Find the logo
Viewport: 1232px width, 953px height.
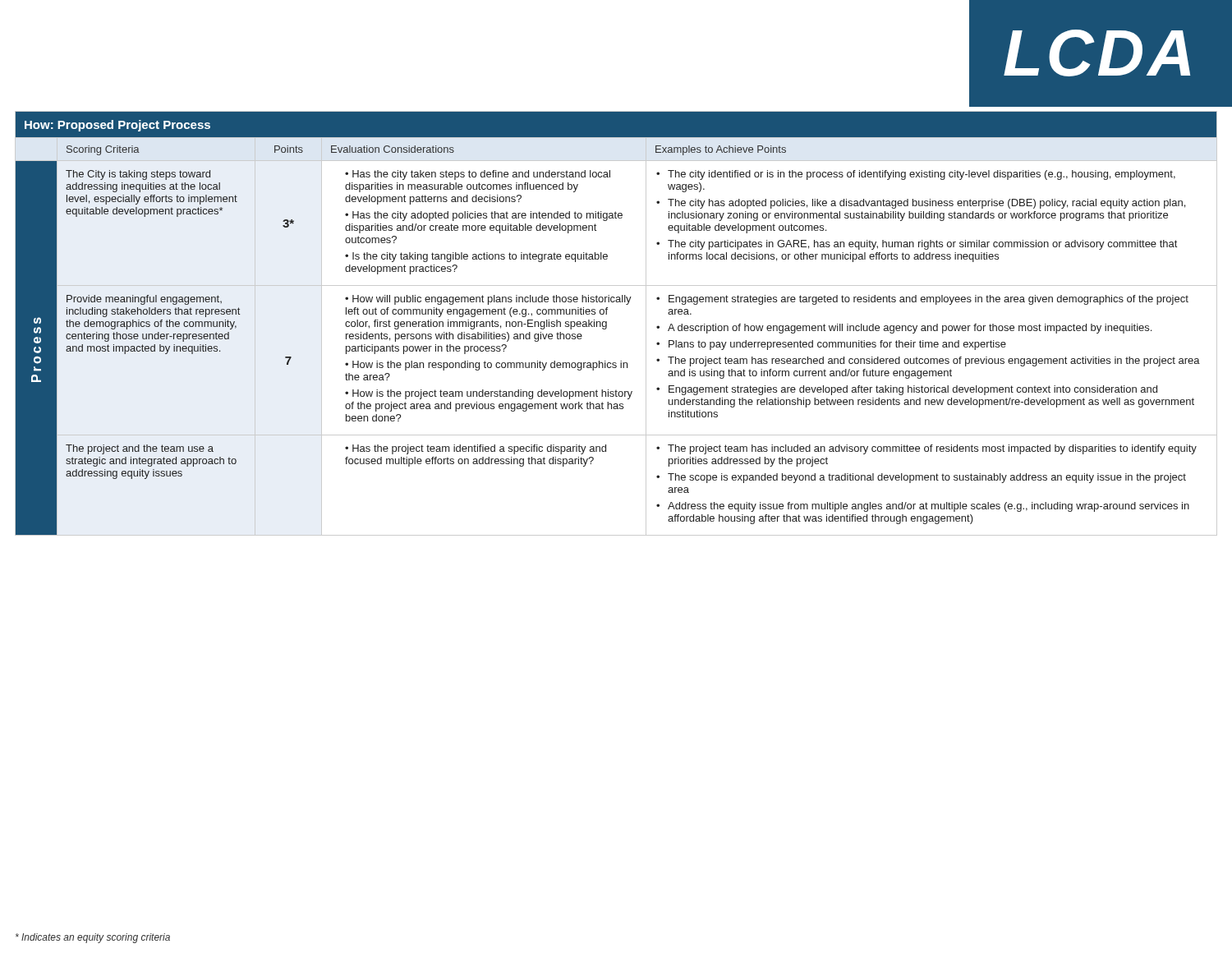pos(1101,53)
